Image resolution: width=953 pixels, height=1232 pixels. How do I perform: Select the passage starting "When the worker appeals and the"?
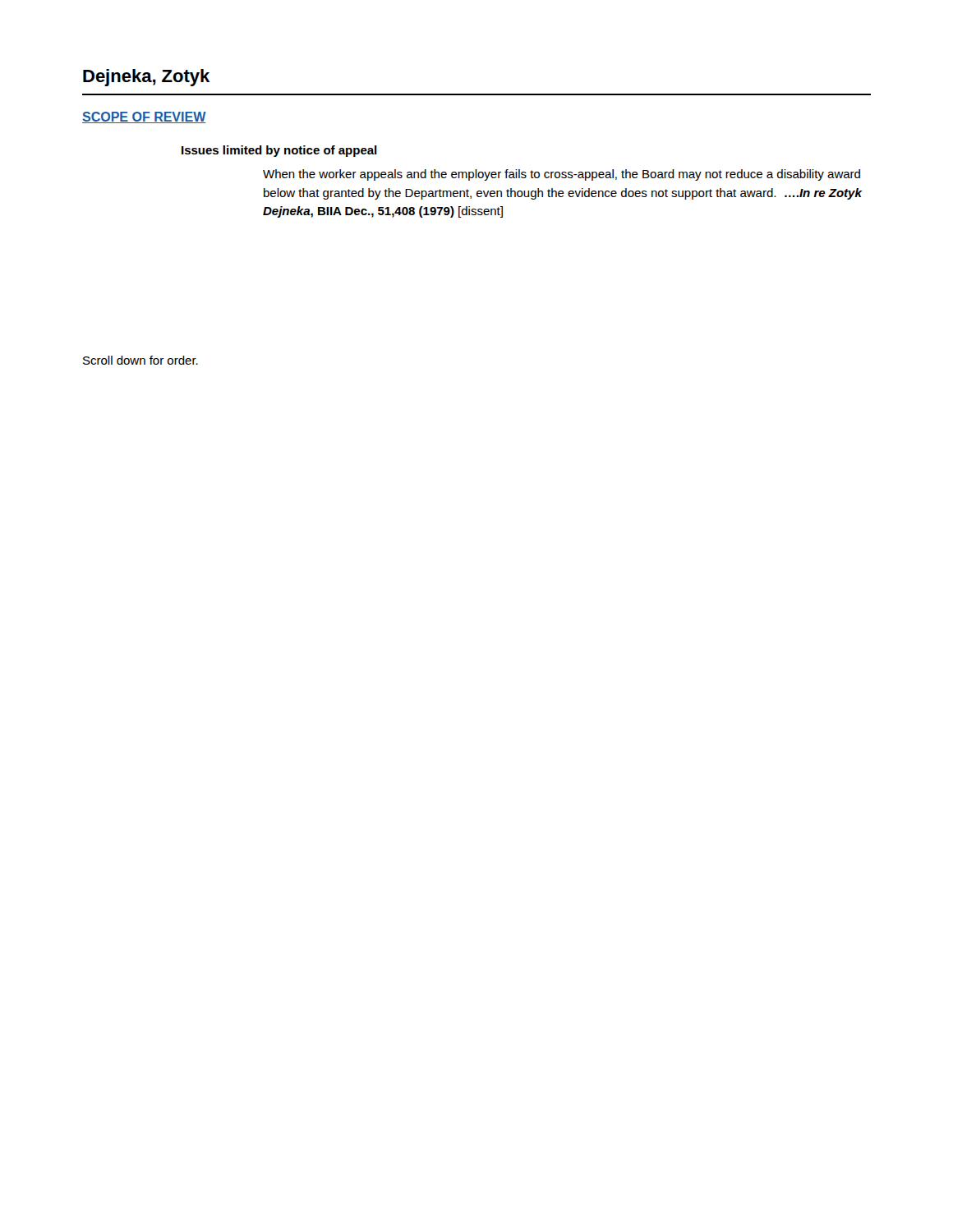(562, 192)
